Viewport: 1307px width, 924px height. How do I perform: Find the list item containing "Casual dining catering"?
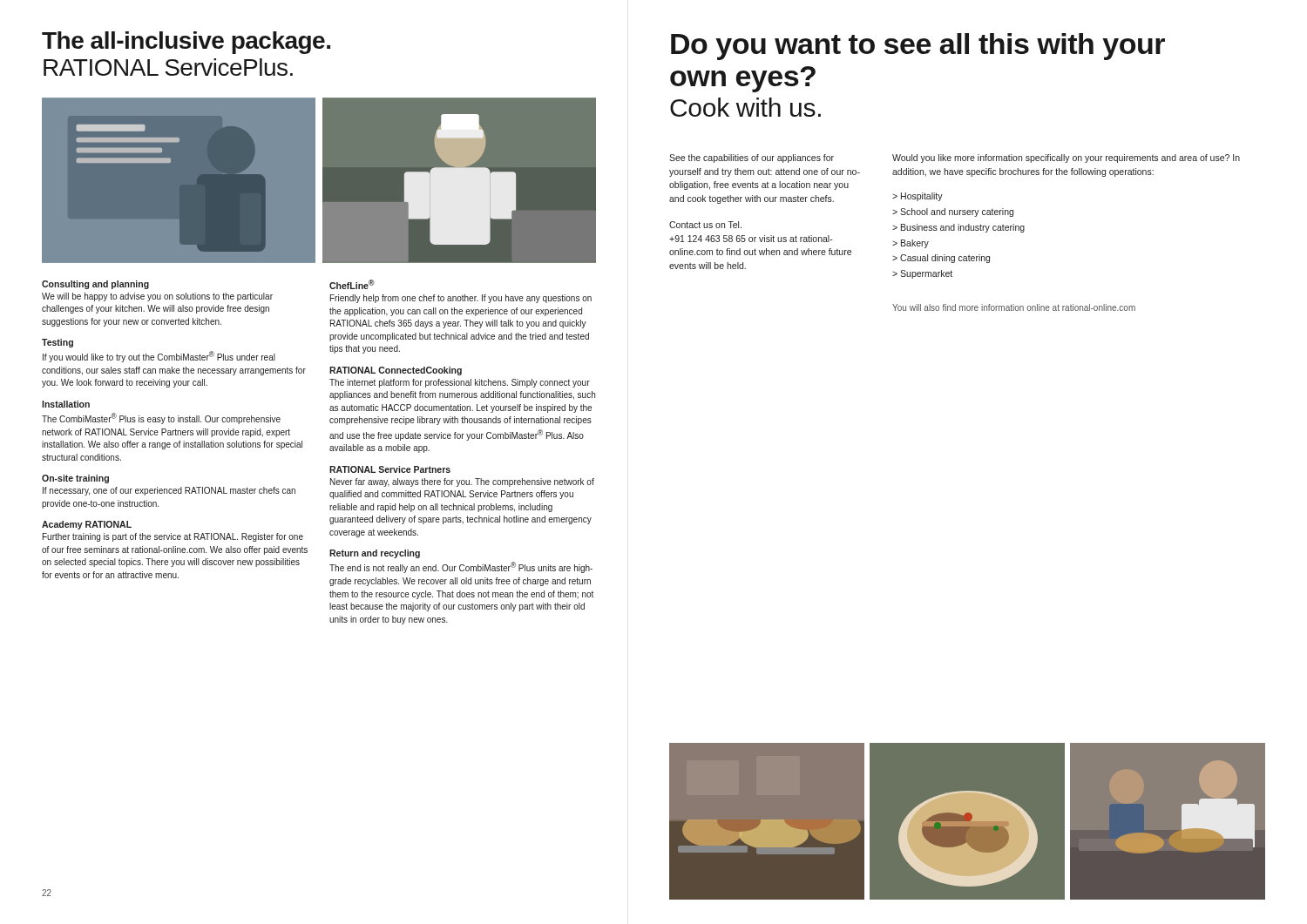(945, 258)
